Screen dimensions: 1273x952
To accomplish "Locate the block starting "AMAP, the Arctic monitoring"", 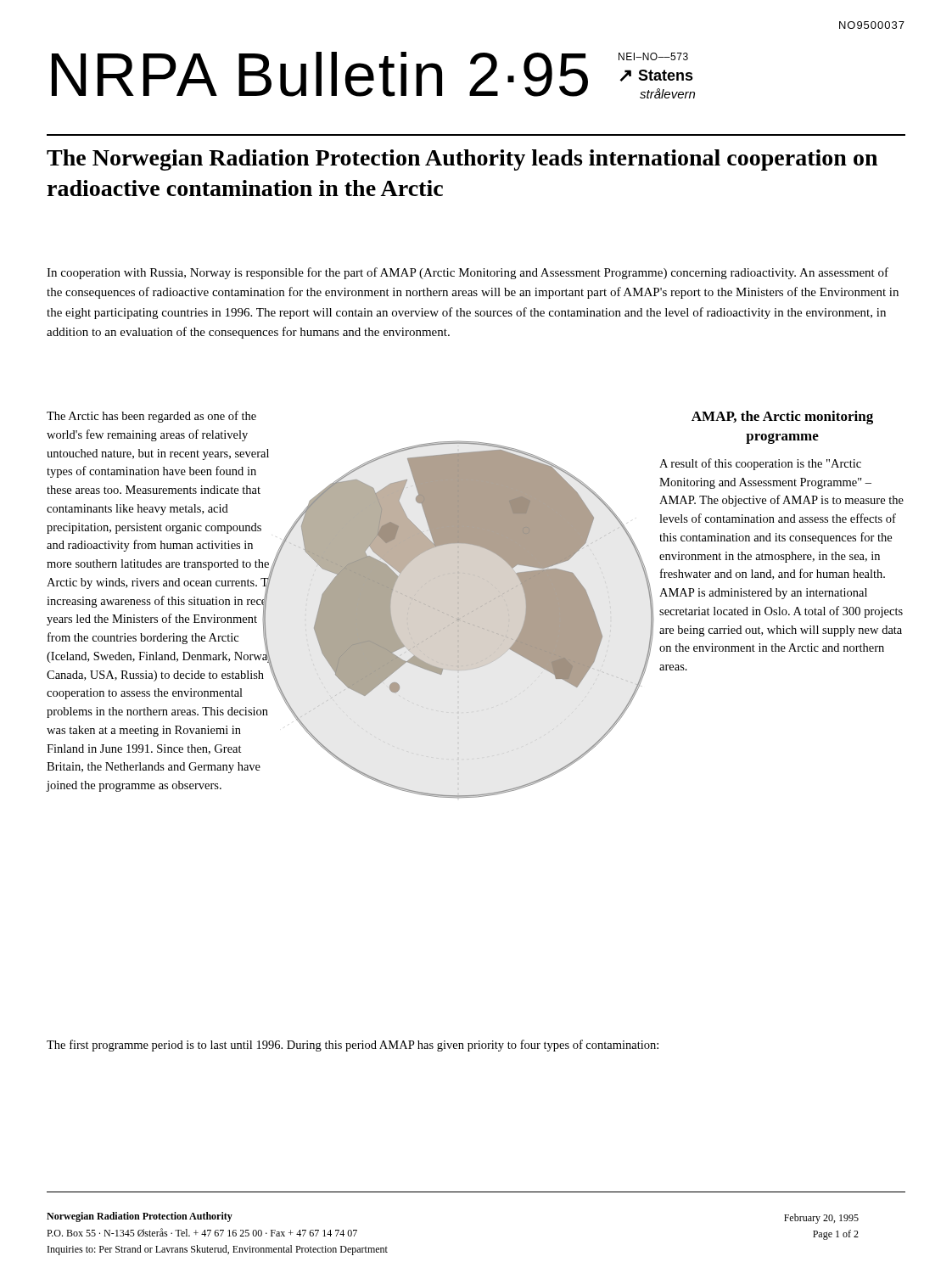I will point(782,540).
